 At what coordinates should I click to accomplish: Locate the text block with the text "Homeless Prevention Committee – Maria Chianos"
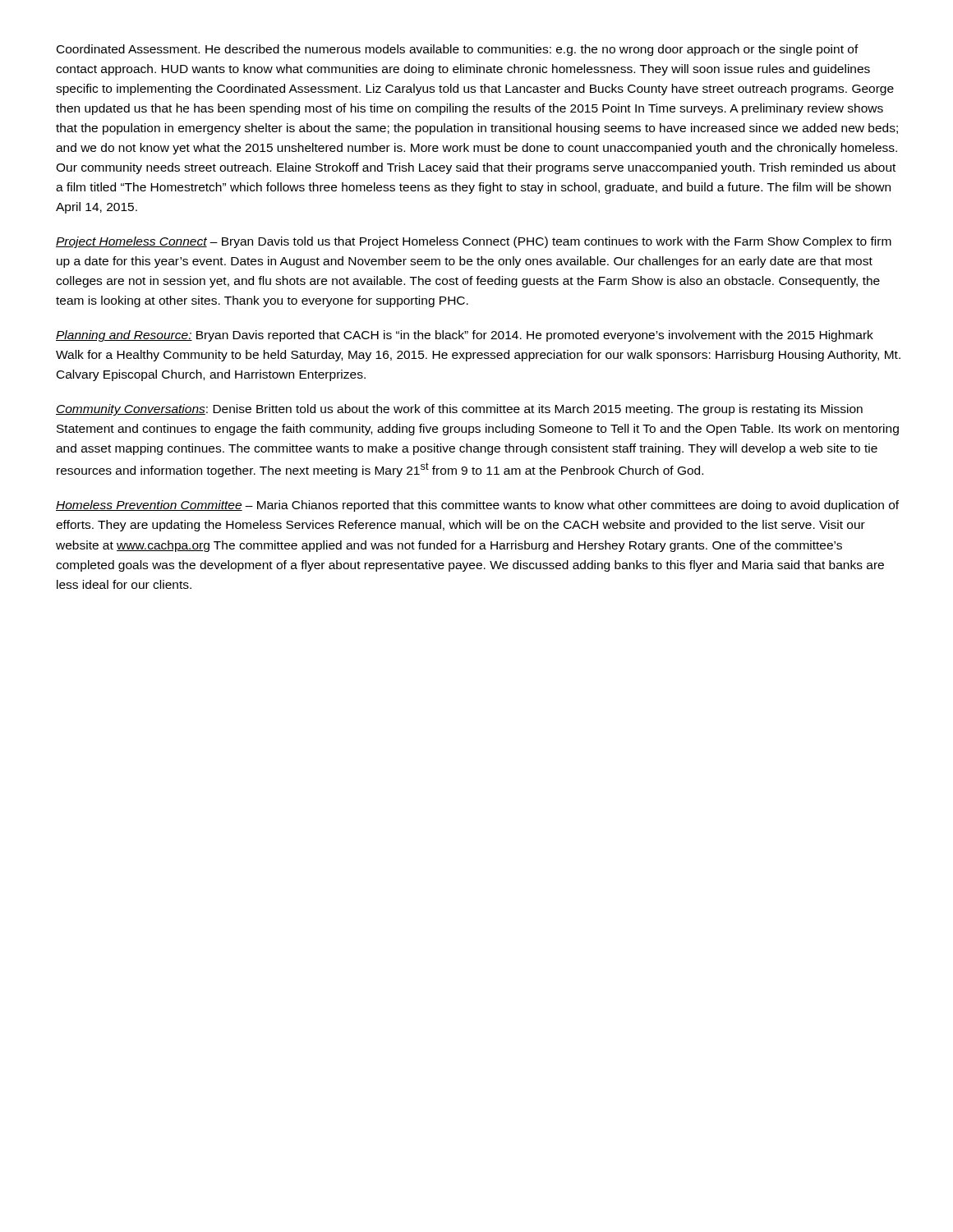click(479, 545)
